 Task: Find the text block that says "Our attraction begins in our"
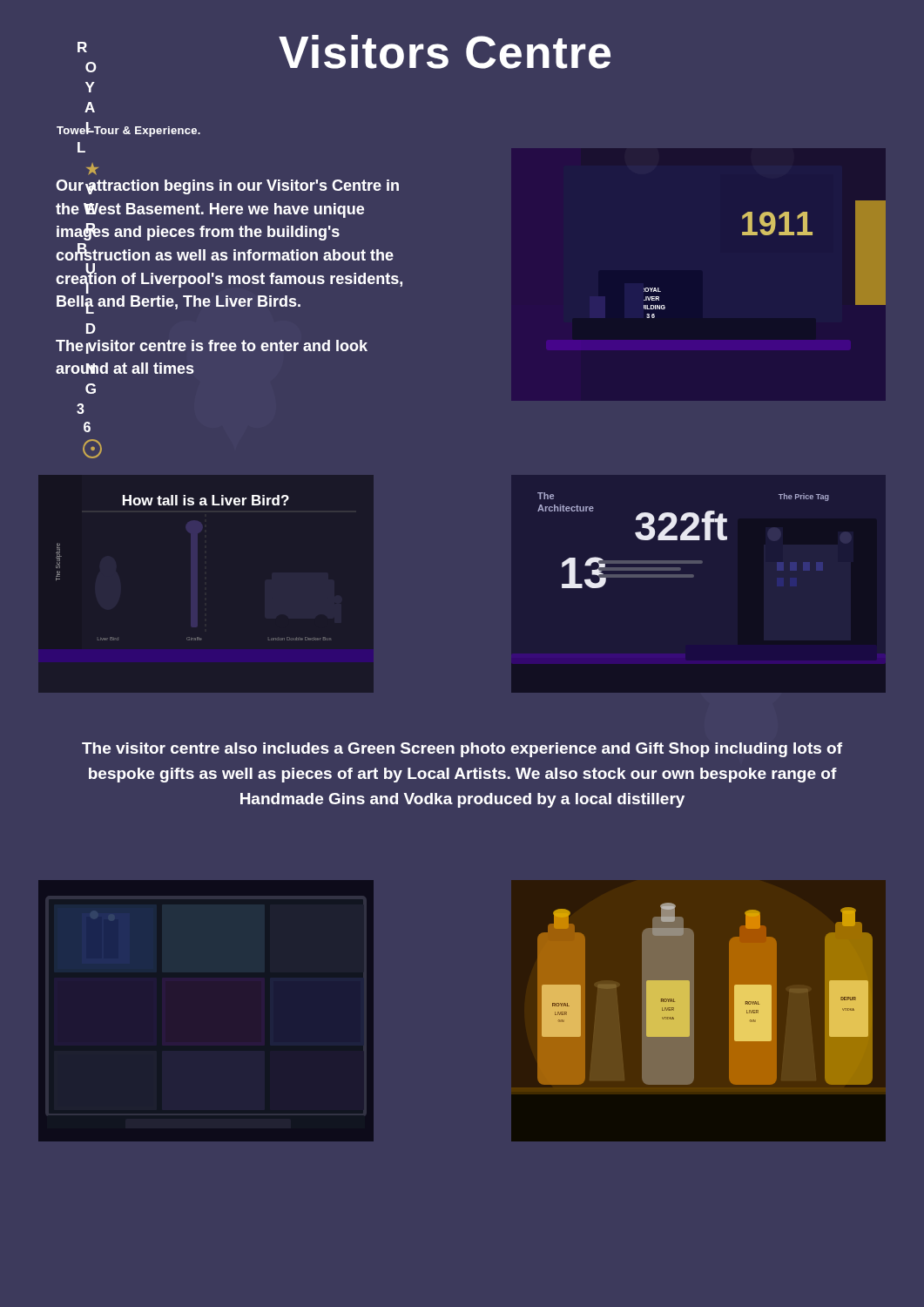click(x=236, y=277)
